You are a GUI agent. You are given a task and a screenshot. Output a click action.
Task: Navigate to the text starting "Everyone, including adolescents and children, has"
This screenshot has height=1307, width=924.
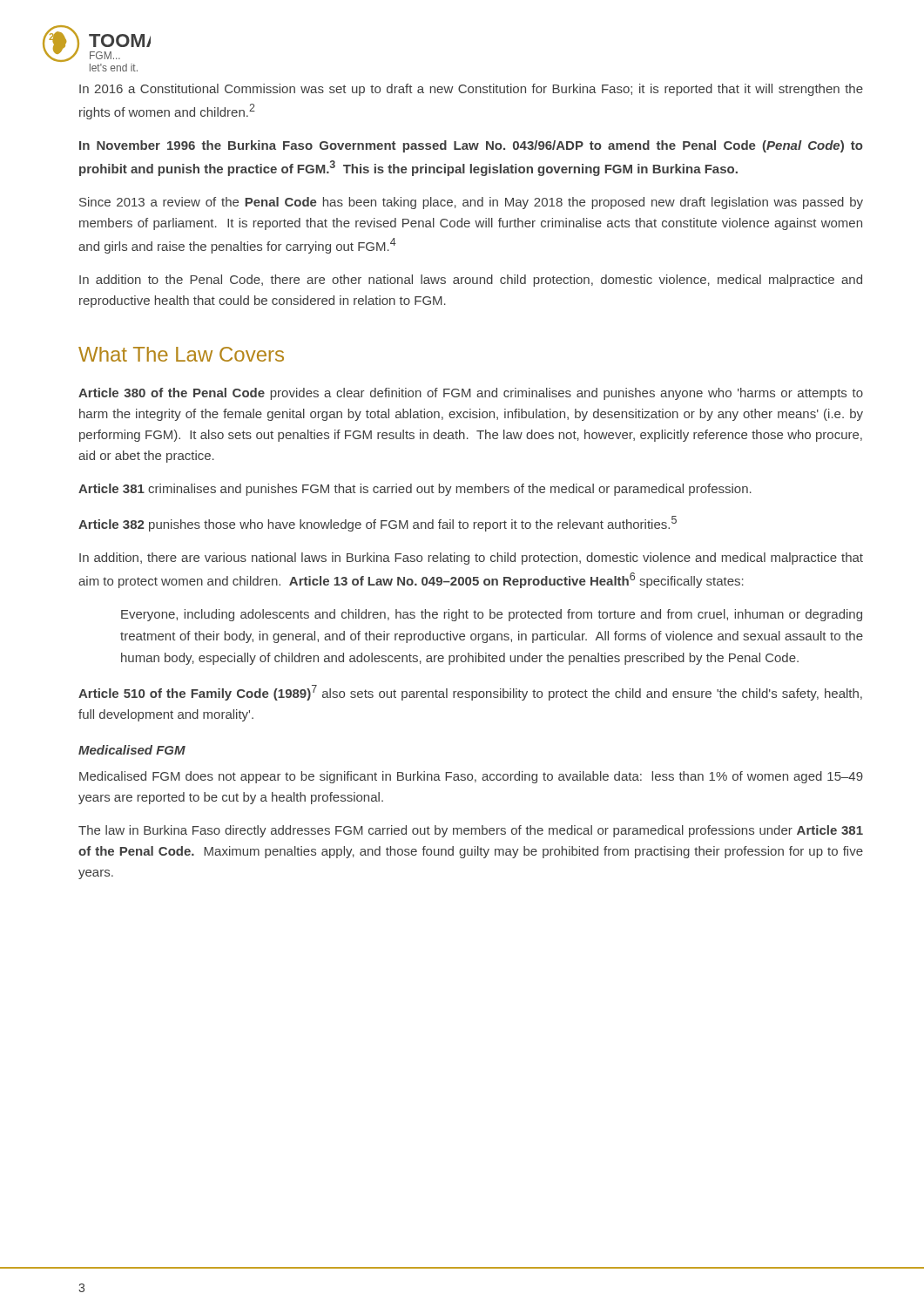[x=492, y=635]
